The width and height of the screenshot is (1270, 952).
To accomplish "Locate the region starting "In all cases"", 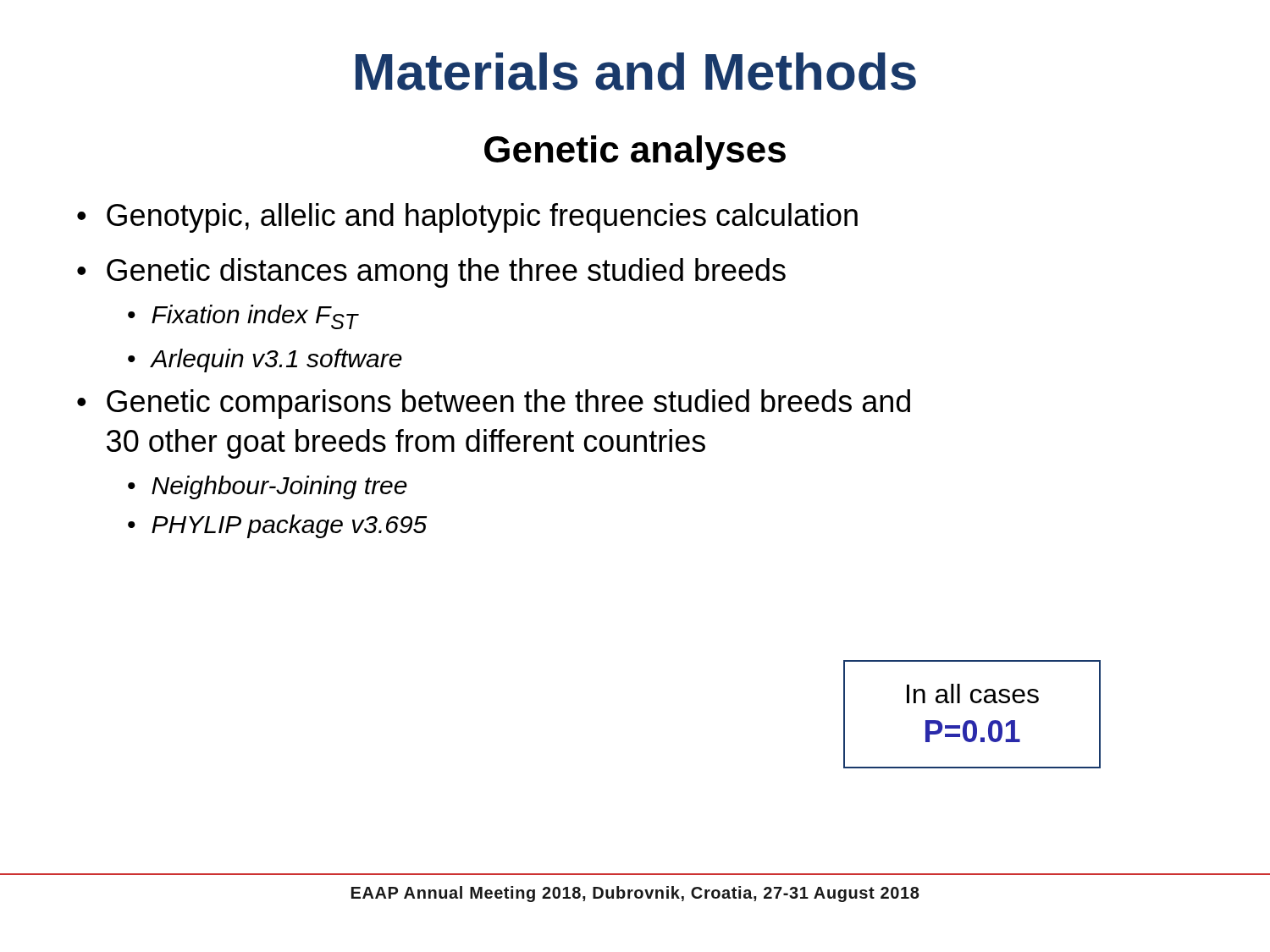I will tap(972, 714).
